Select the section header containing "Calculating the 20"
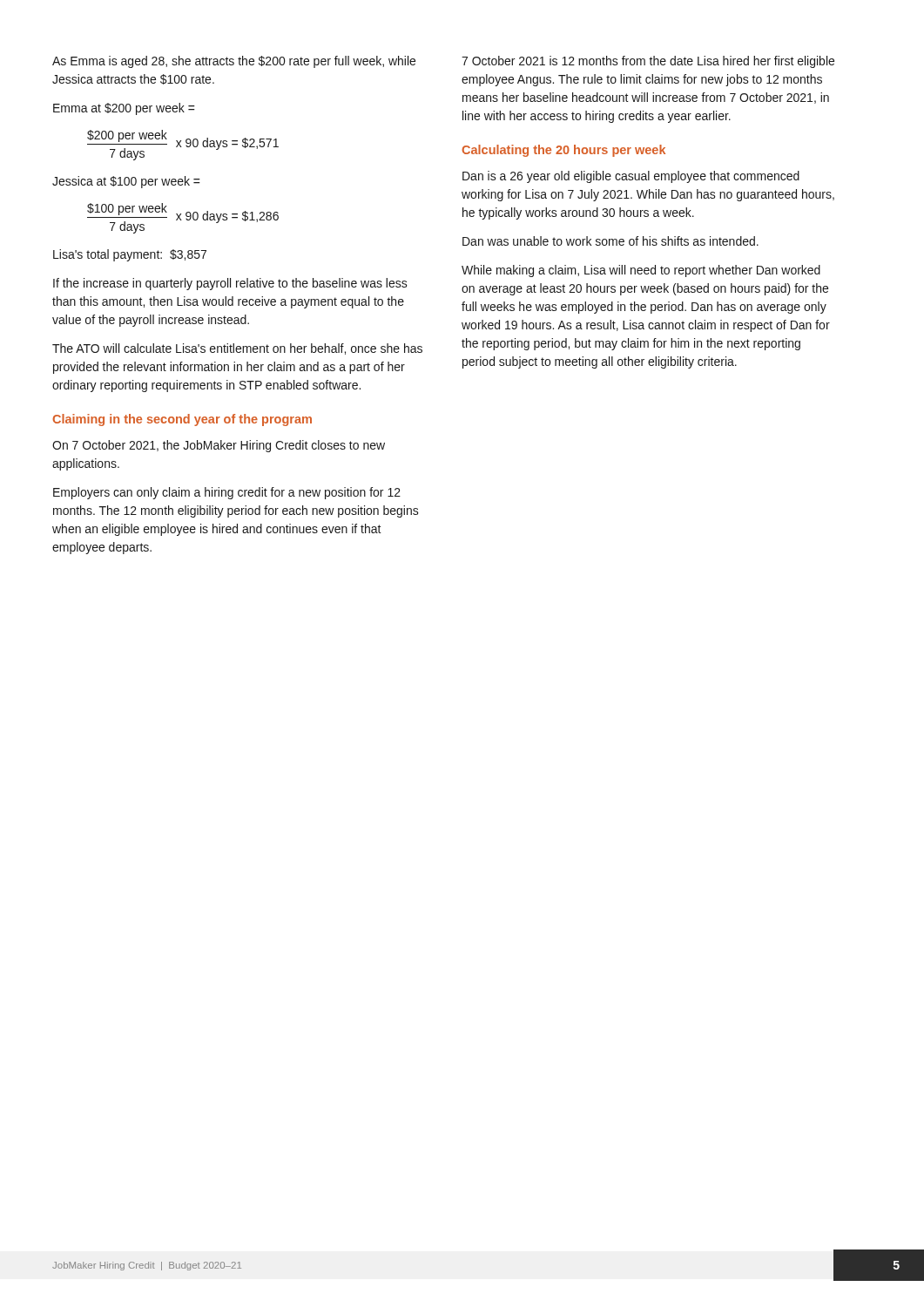924x1307 pixels. click(x=564, y=150)
